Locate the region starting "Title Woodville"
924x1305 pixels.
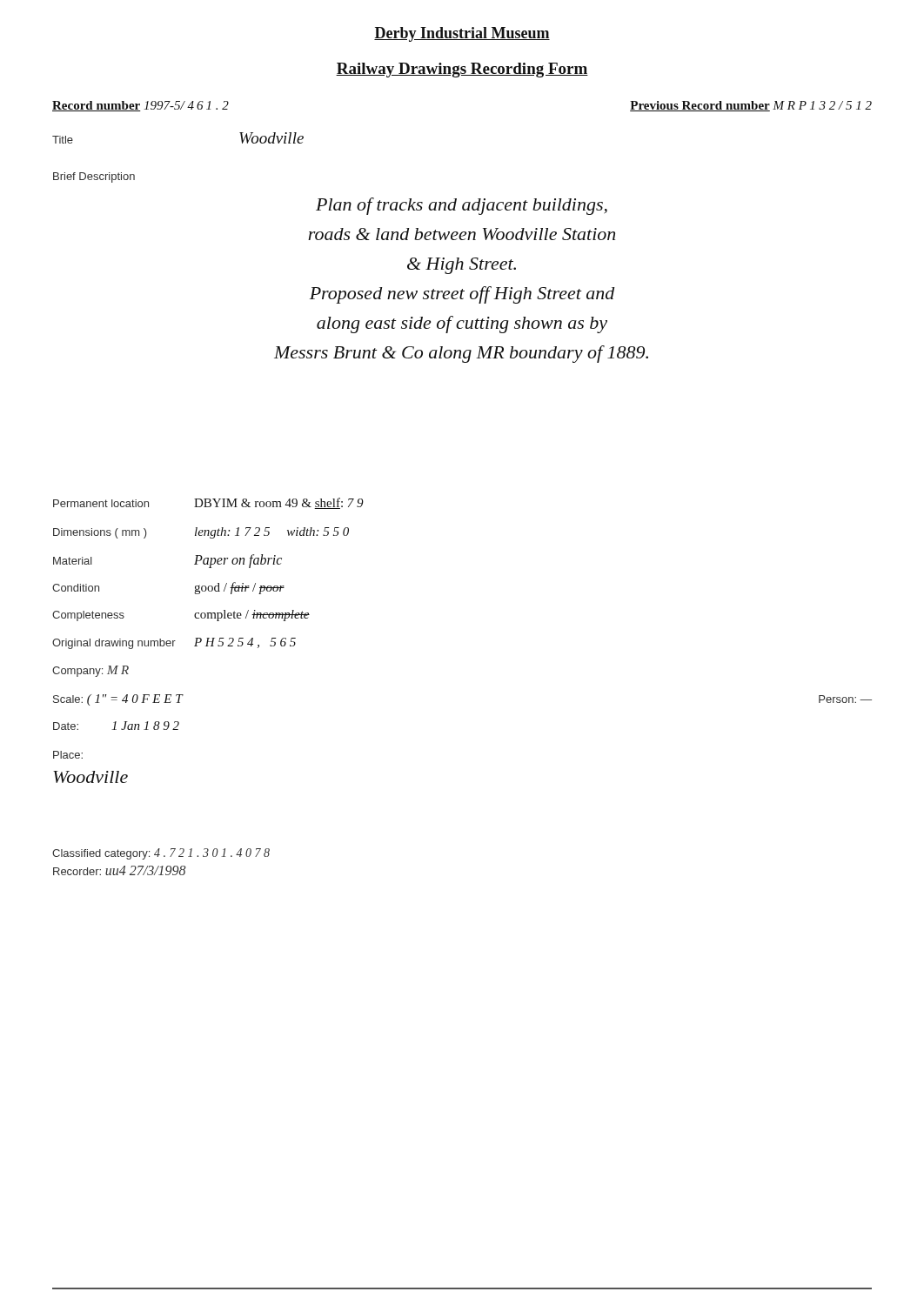66,138
